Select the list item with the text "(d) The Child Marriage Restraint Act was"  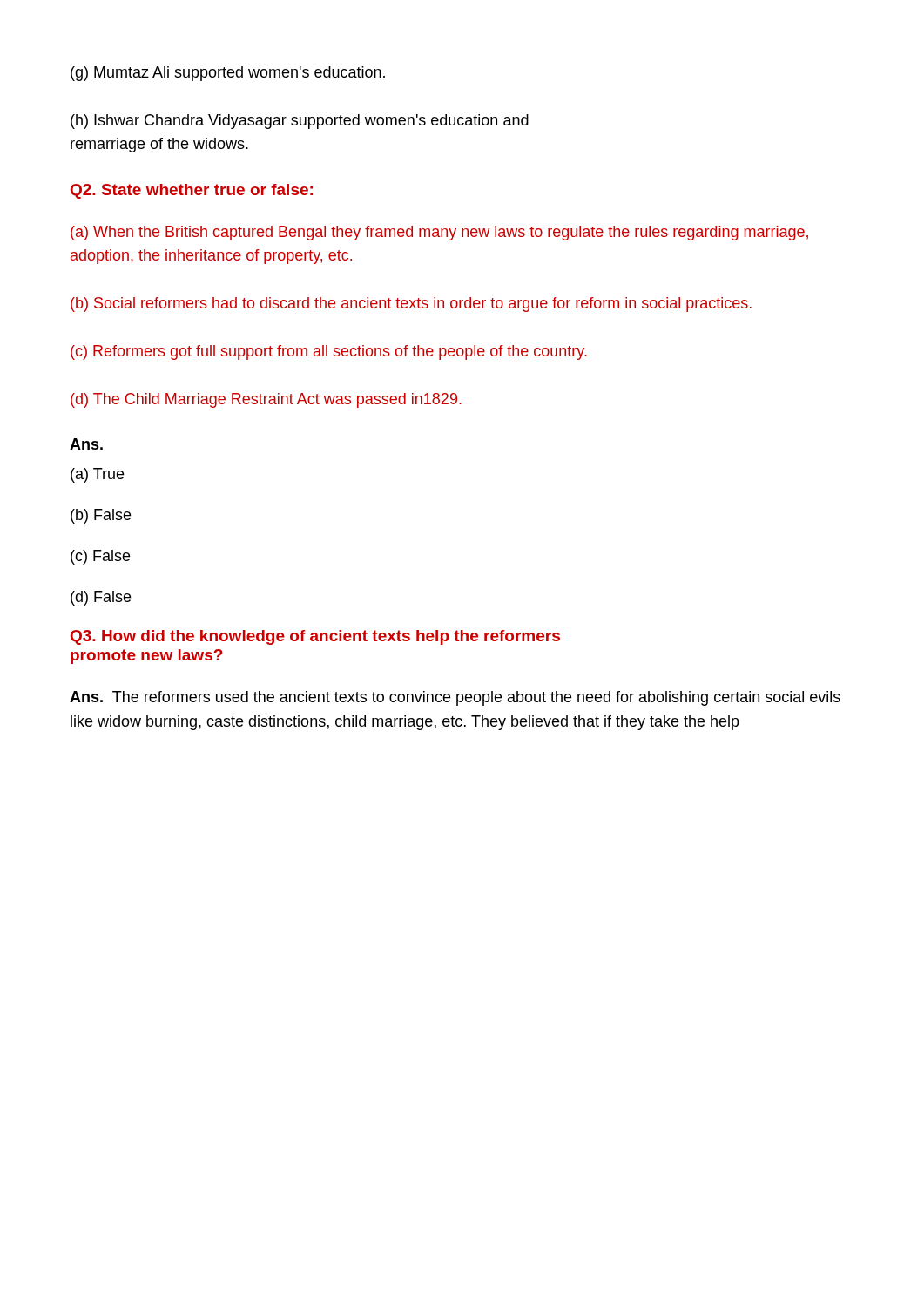266,399
